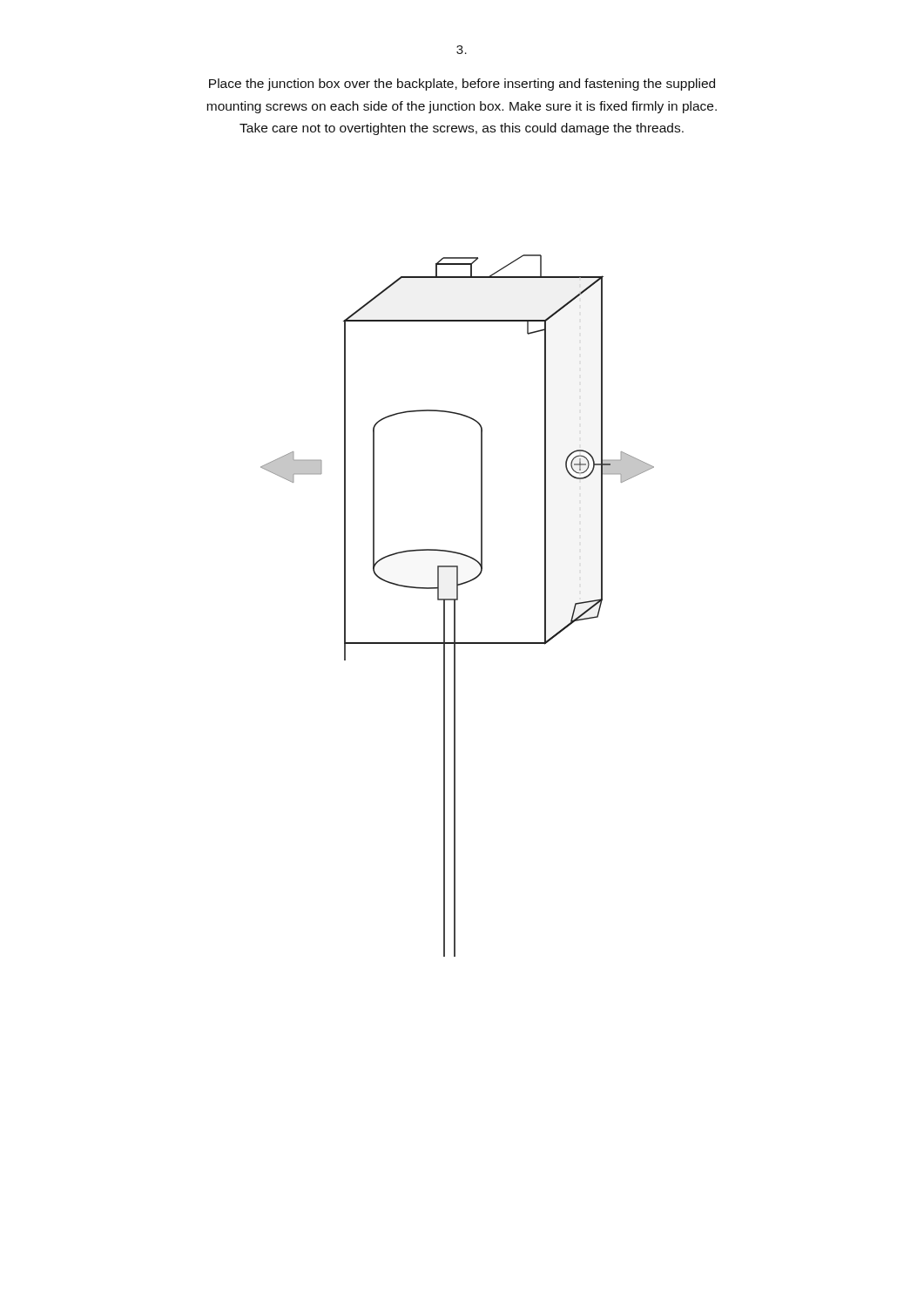The height and width of the screenshot is (1307, 924).
Task: Click on the text block containing "Place the junction box over the backplate, before"
Action: (x=462, y=105)
